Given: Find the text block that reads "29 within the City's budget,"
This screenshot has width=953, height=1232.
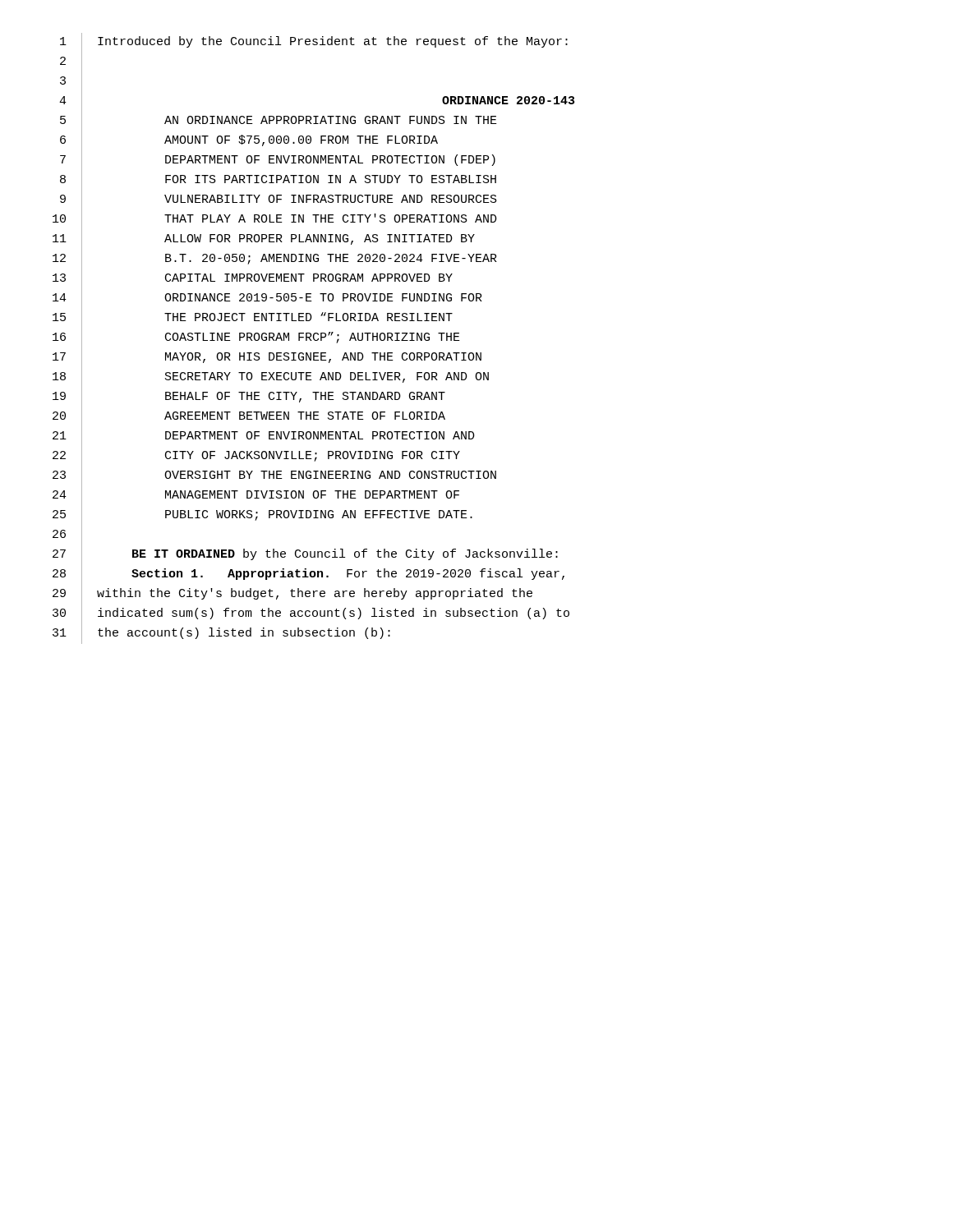Looking at the screenshot, I should coord(476,595).
